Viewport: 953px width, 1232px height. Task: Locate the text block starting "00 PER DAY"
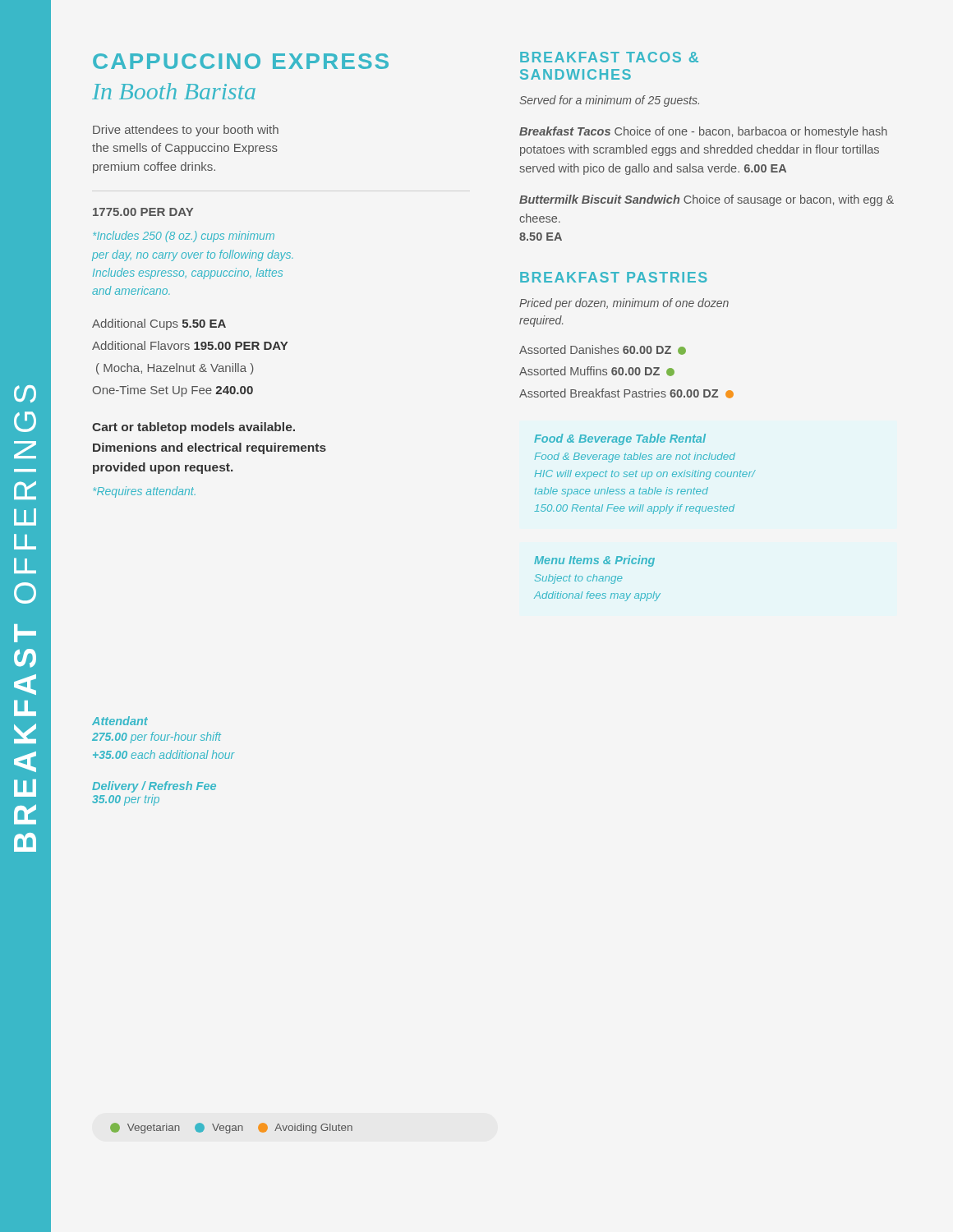[143, 212]
